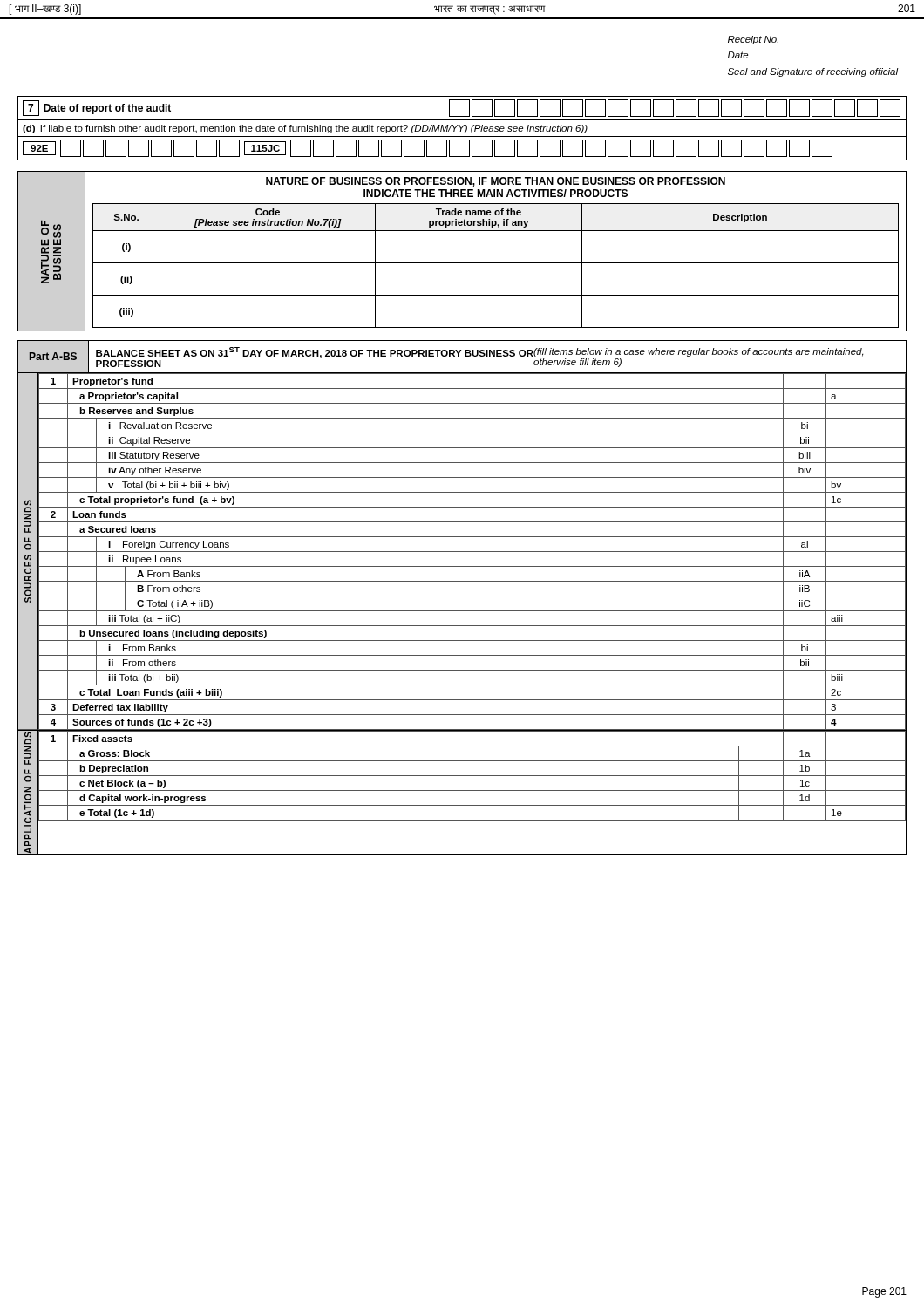
Task: Click on the text block containing "BALANCE SHEET AS"
Action: click(x=497, y=357)
